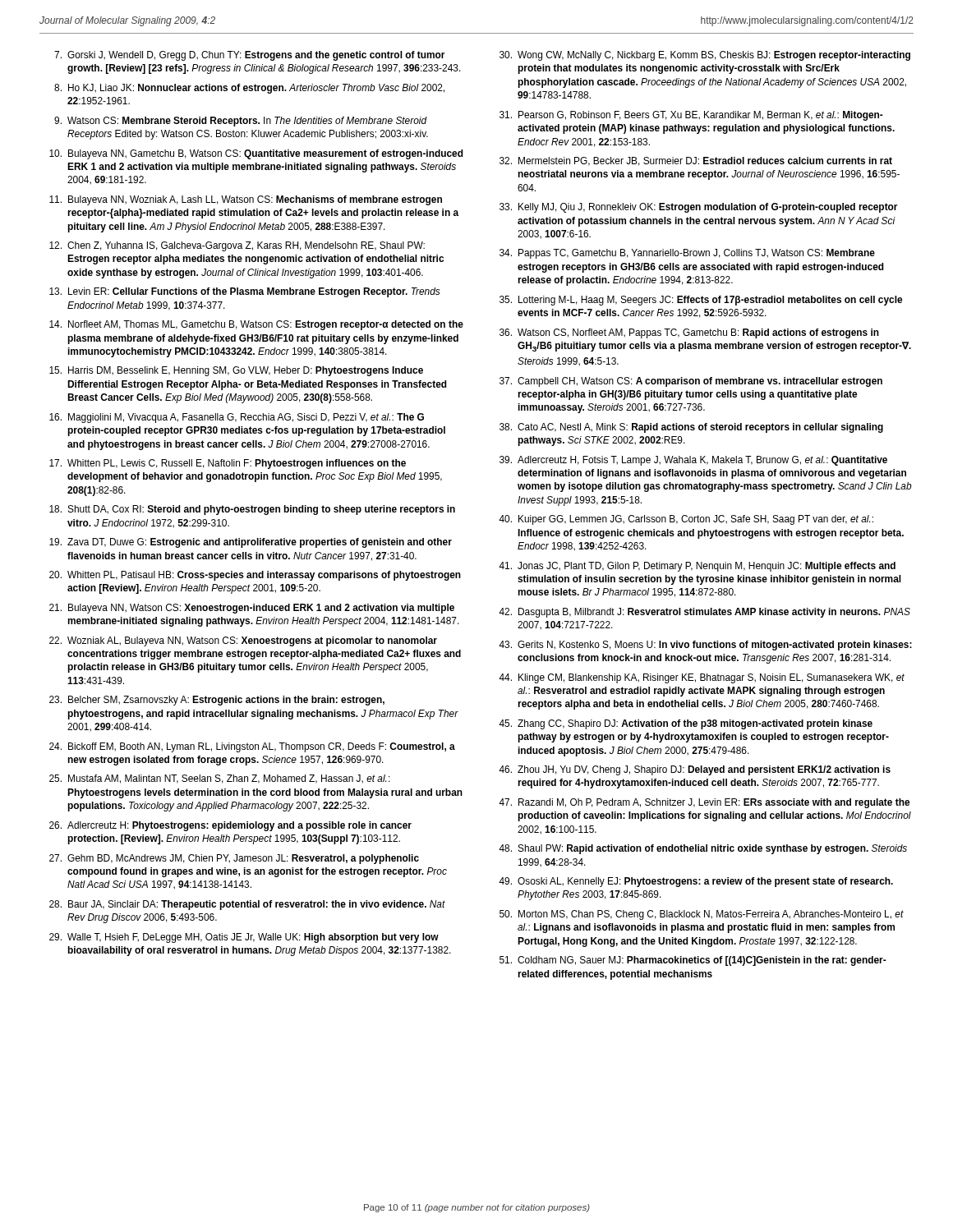Click on the list item that reads "9. Watson CS: Membrane Steroid Receptors. In The"
Image resolution: width=953 pixels, height=1232 pixels.
[x=251, y=127]
